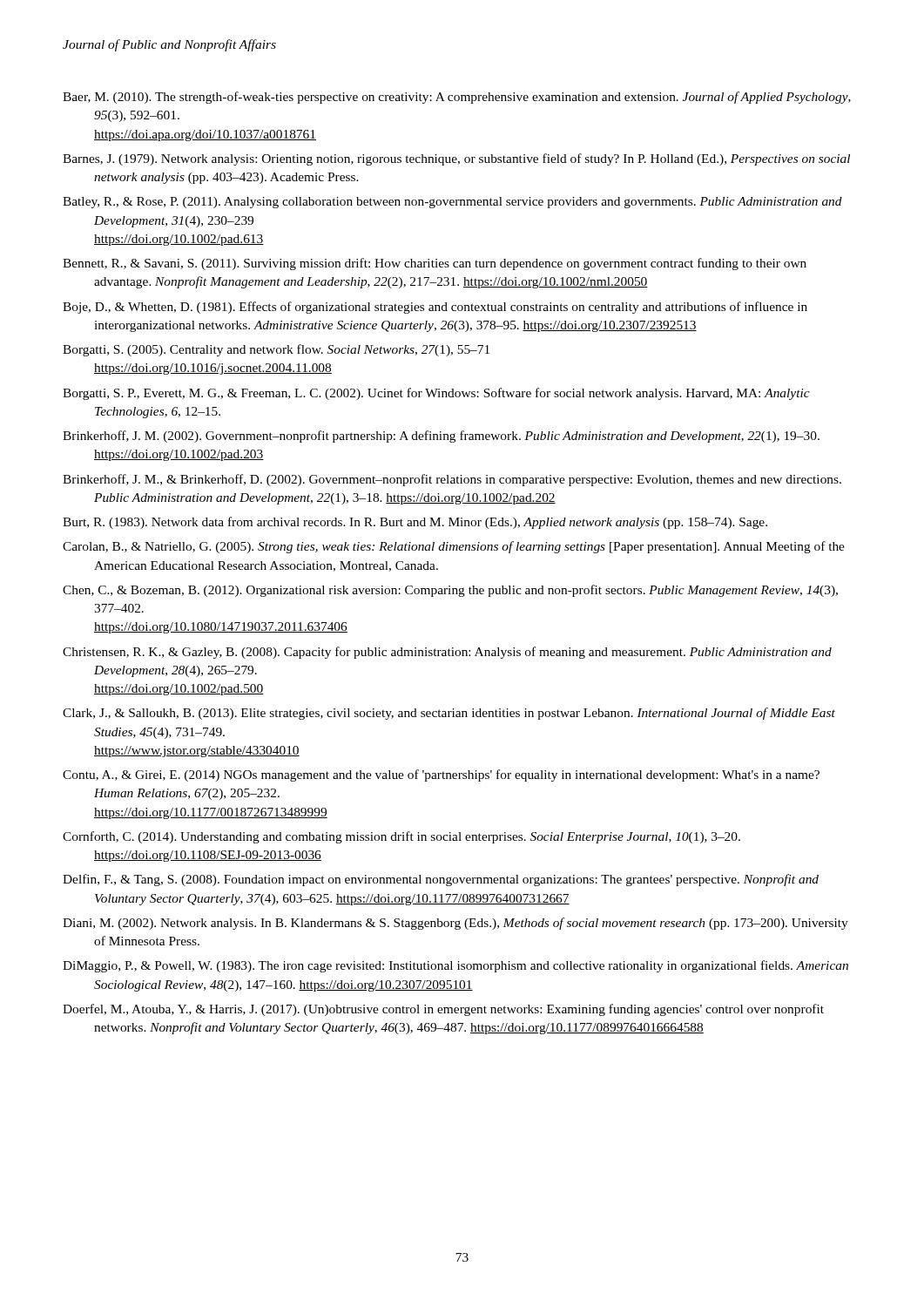924x1307 pixels.
Task: Click the passage that begins "Batley, R., & Rose, P."
Action: click(x=452, y=203)
